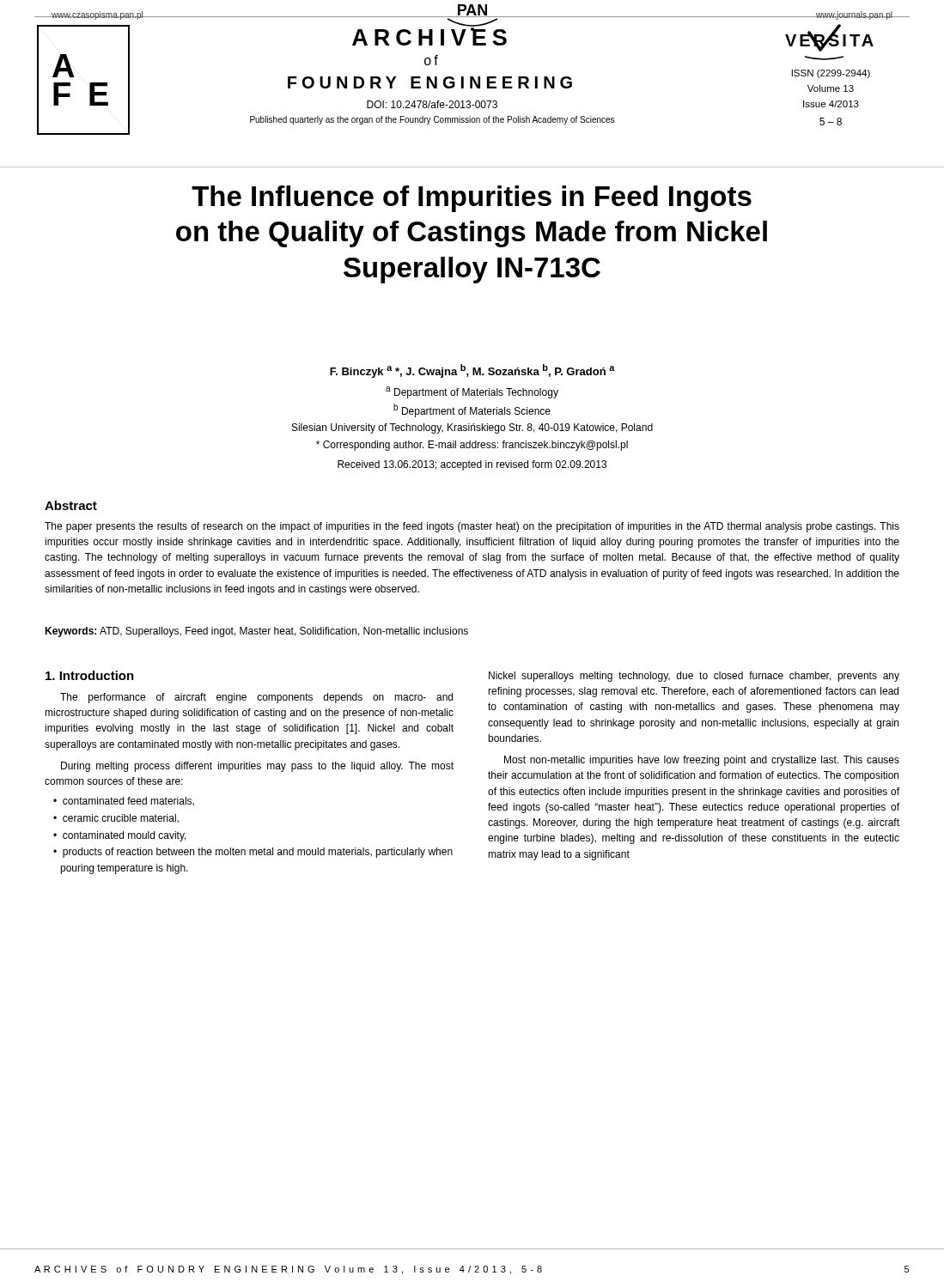Image resolution: width=944 pixels, height=1288 pixels.
Task: Click on the list item containing "• contaminated mould cavity,"
Action: pyautogui.click(x=120, y=835)
